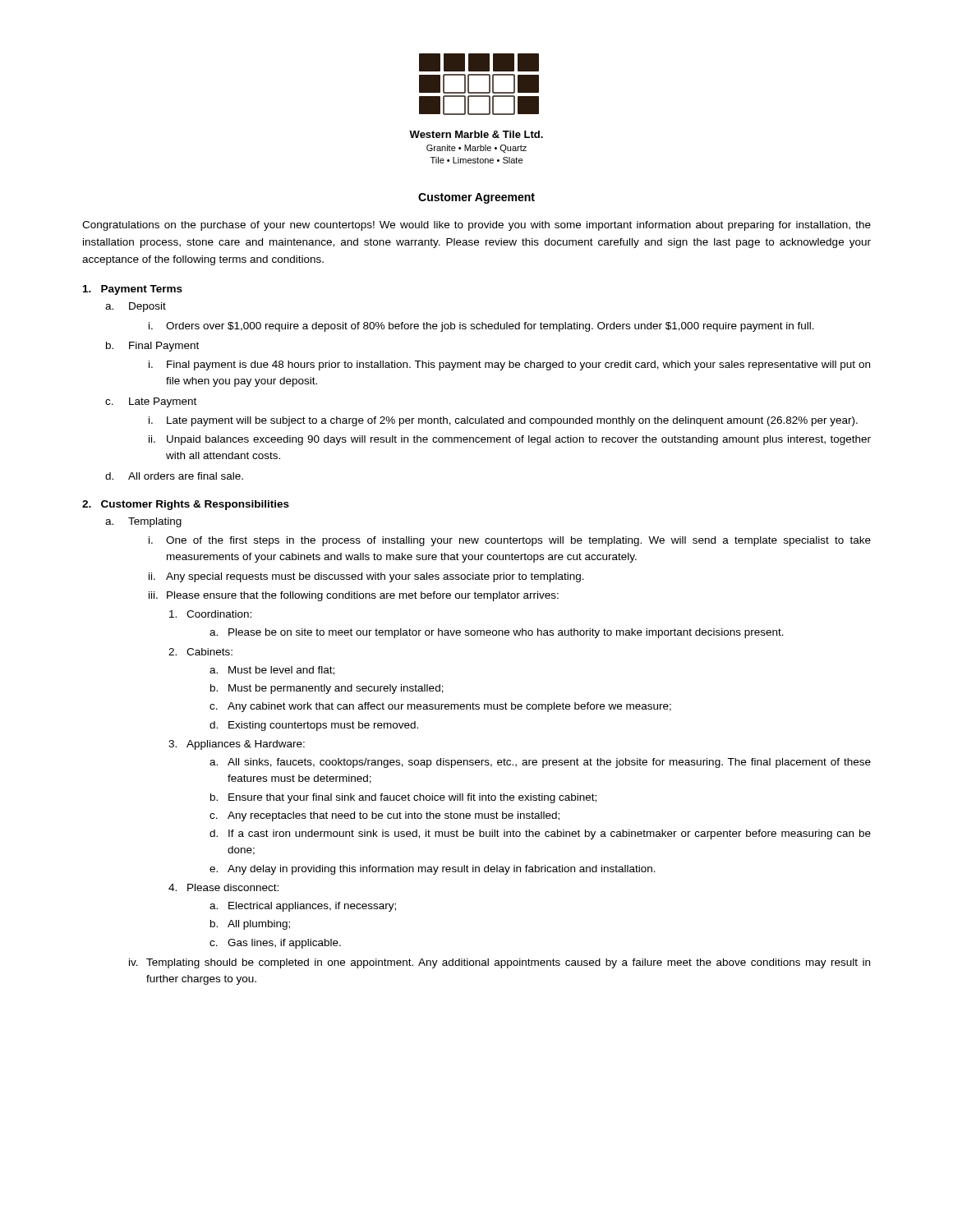Find the list item that reads "c. Gas lines, if applicable."
Image resolution: width=953 pixels, height=1232 pixels.
coord(275,944)
